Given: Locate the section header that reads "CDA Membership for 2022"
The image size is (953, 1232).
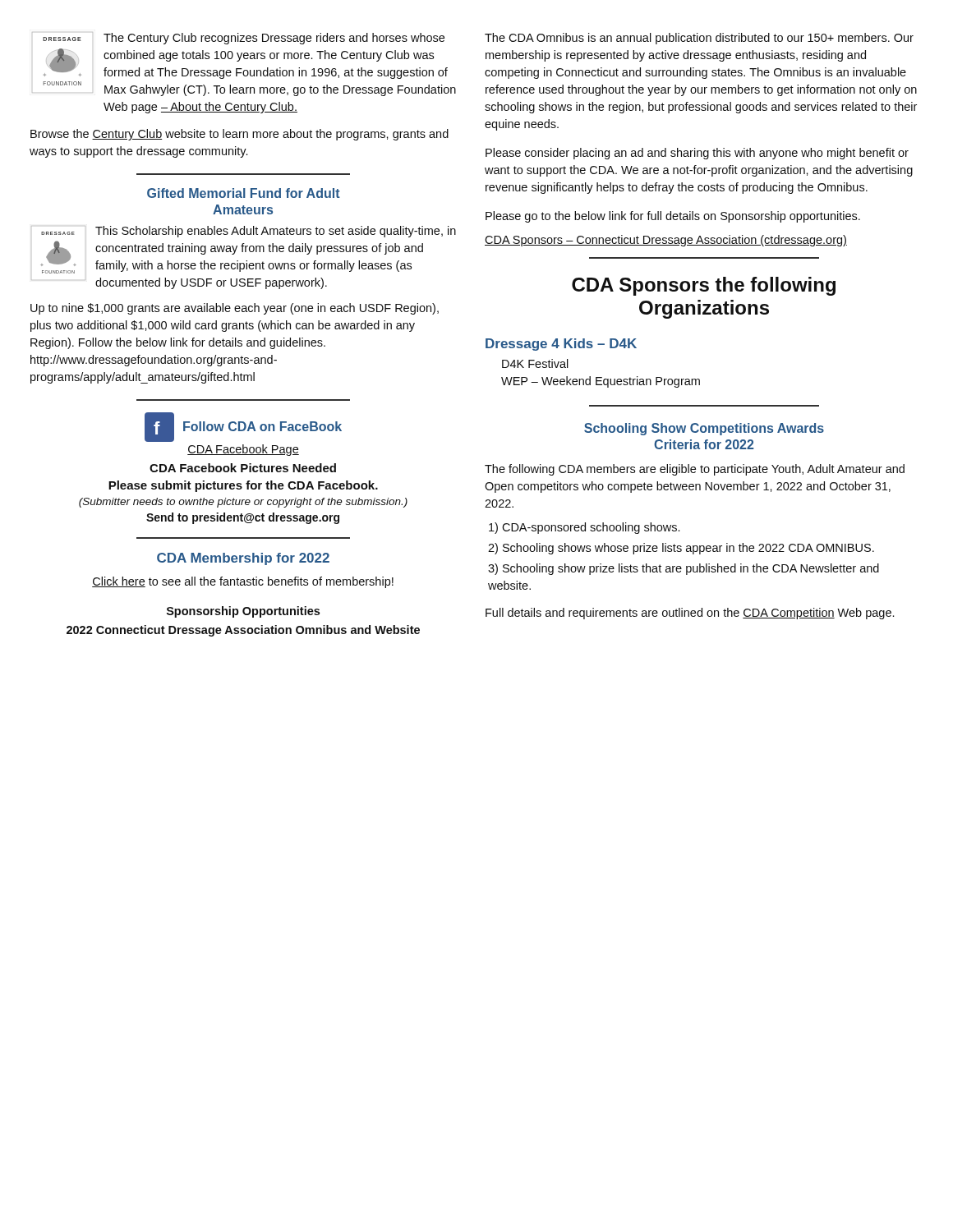Looking at the screenshot, I should [243, 558].
